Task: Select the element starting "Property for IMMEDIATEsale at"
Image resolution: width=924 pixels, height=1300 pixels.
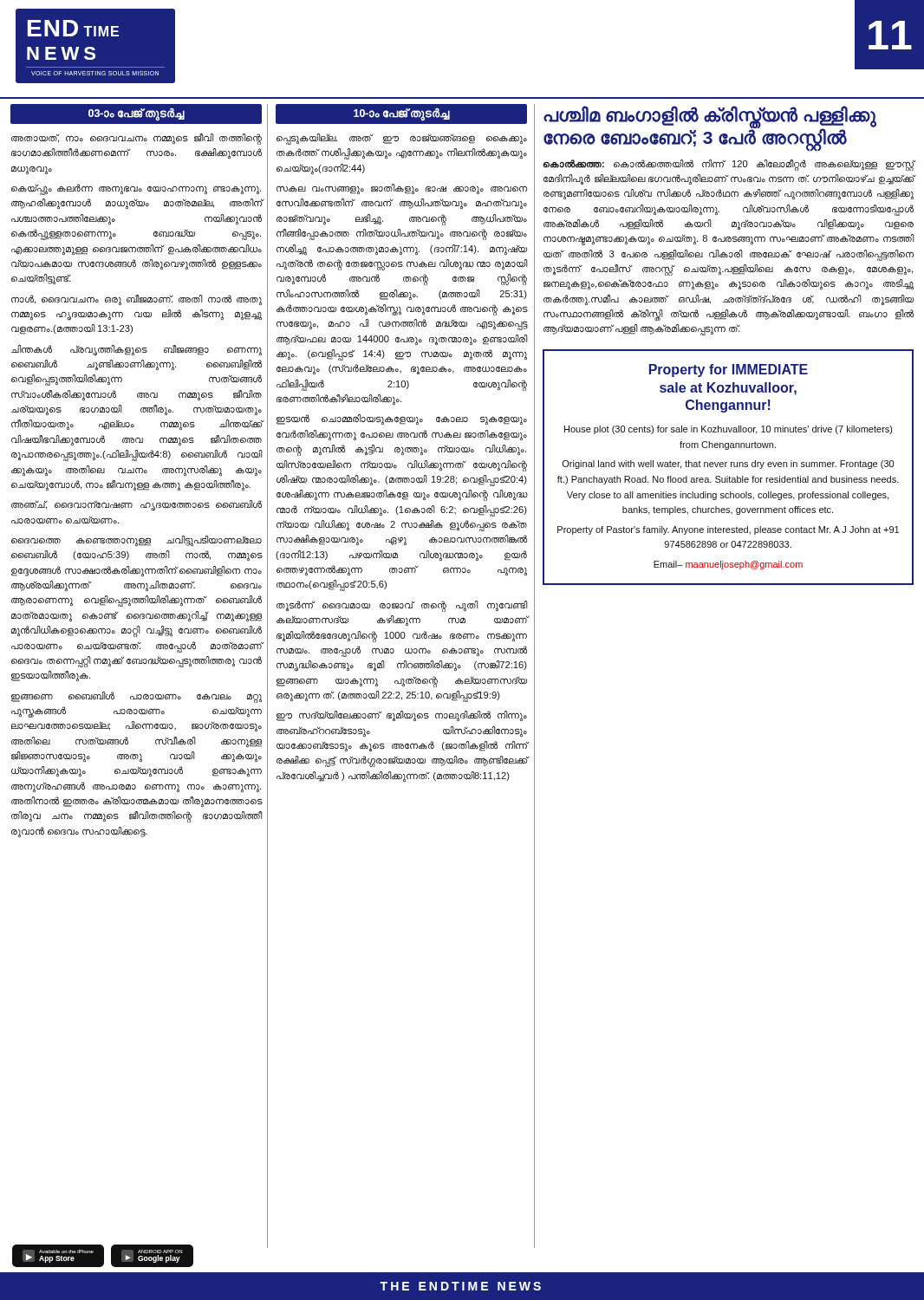Action: click(x=728, y=467)
